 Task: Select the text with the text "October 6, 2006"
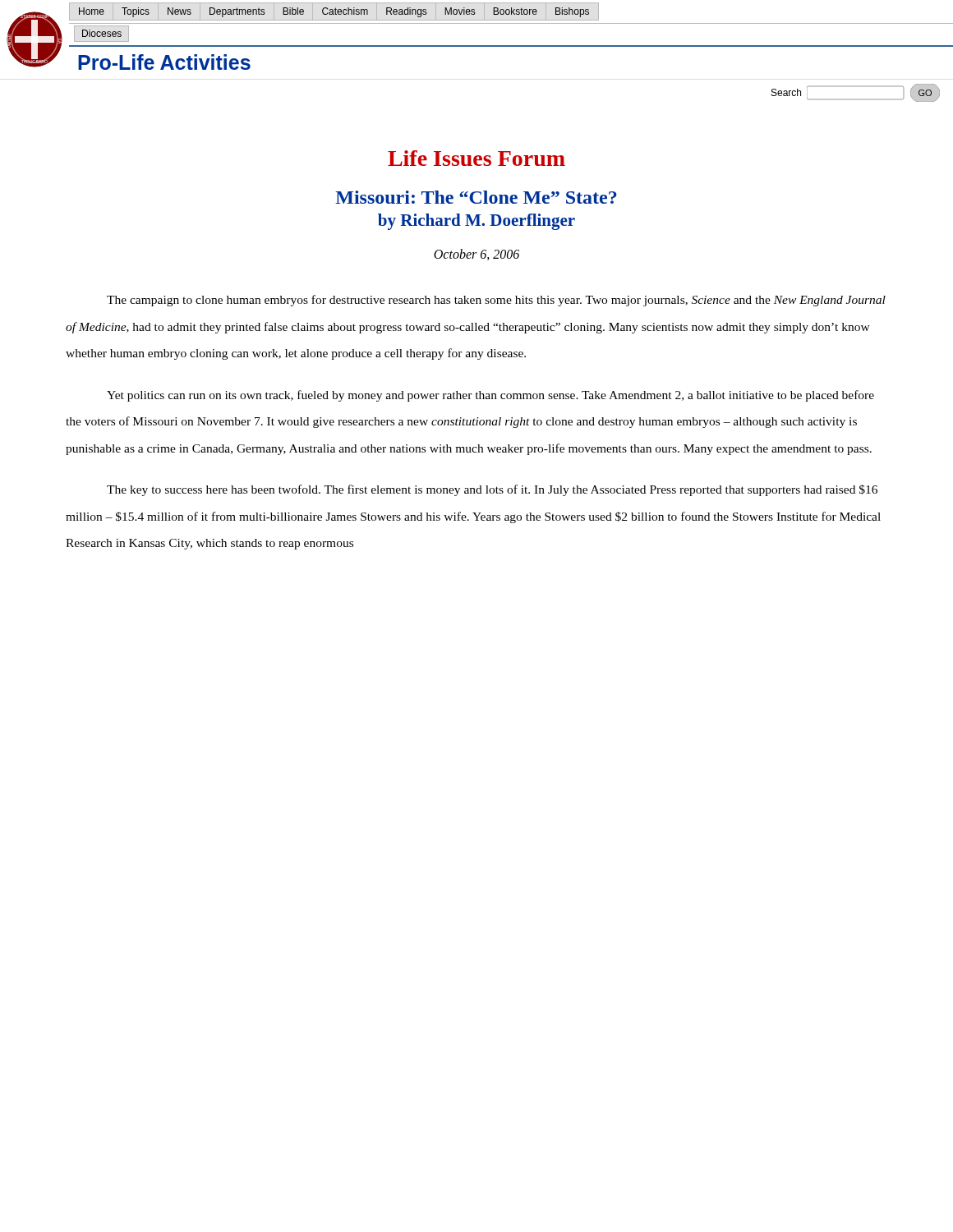coord(476,254)
